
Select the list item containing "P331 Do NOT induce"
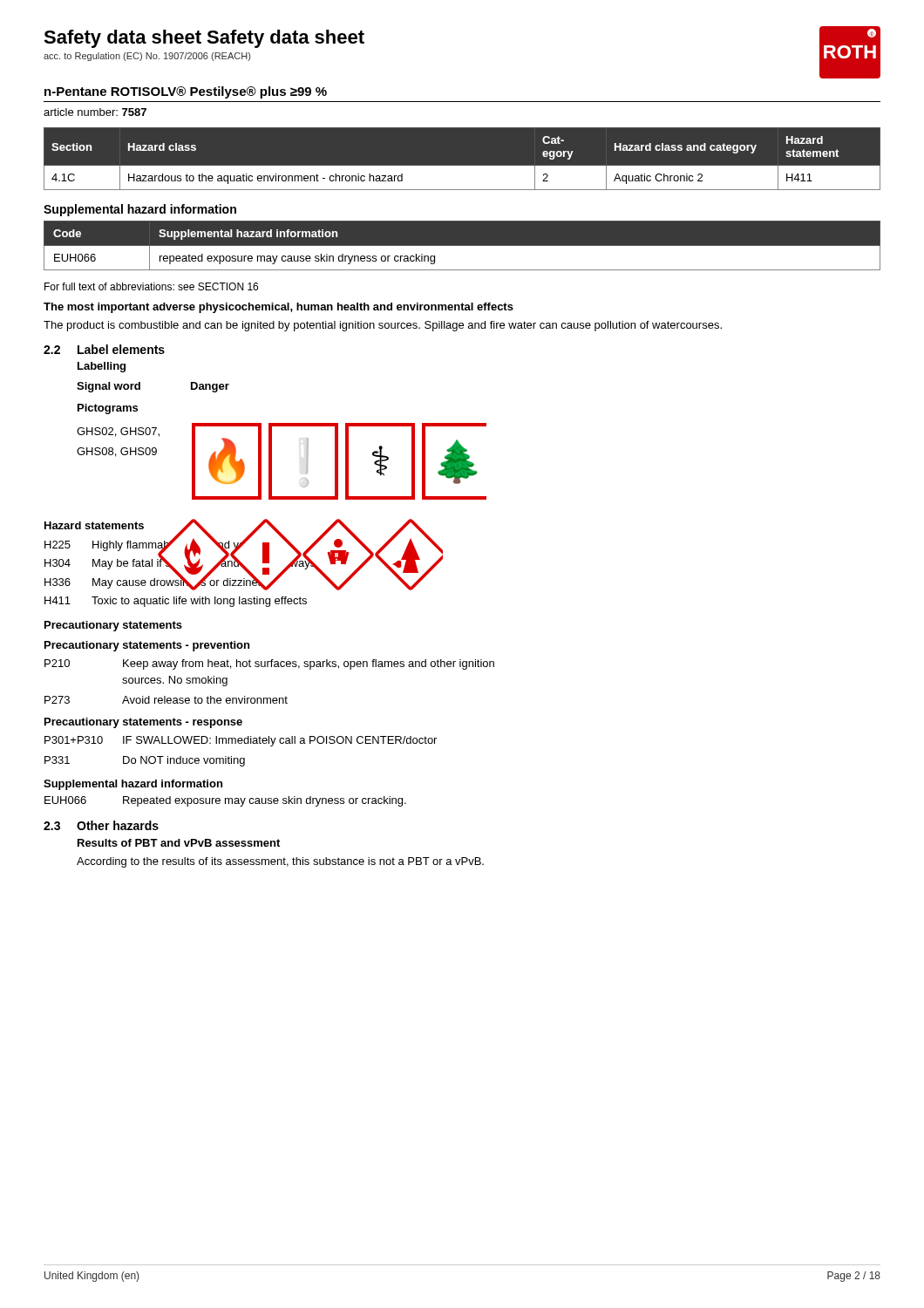pyautogui.click(x=145, y=761)
